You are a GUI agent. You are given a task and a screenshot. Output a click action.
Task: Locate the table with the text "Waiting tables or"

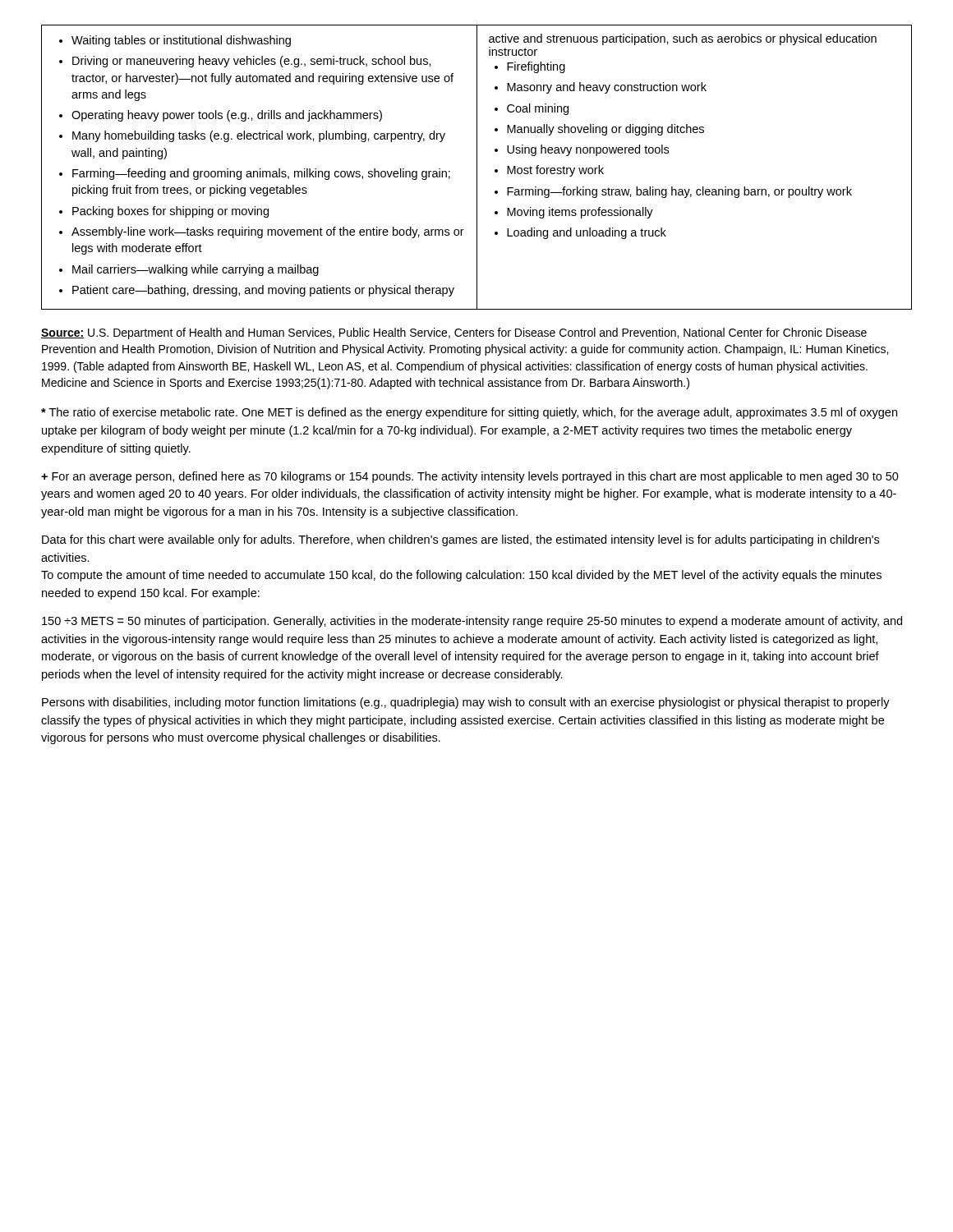[x=476, y=167]
